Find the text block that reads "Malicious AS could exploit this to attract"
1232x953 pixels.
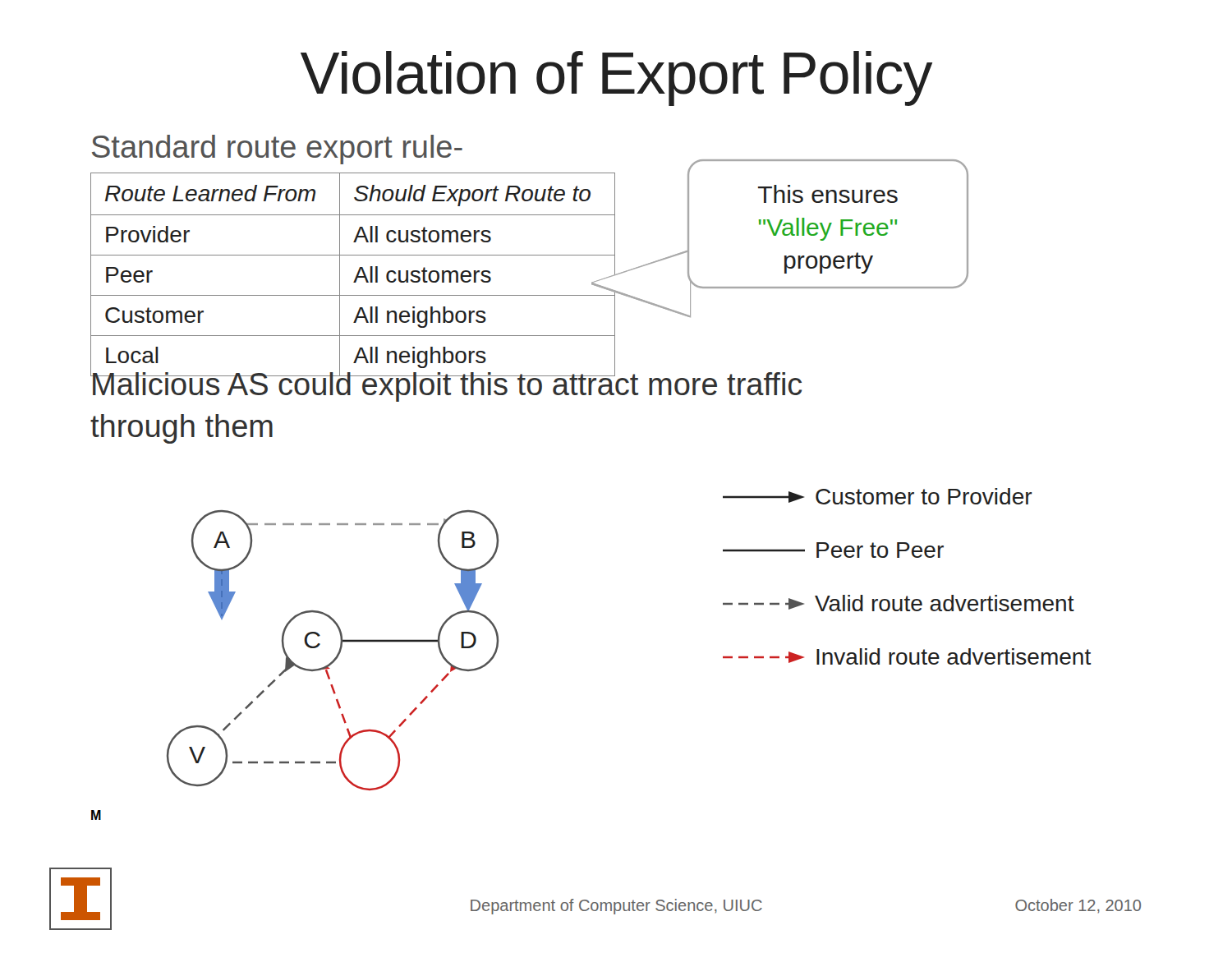tap(447, 406)
